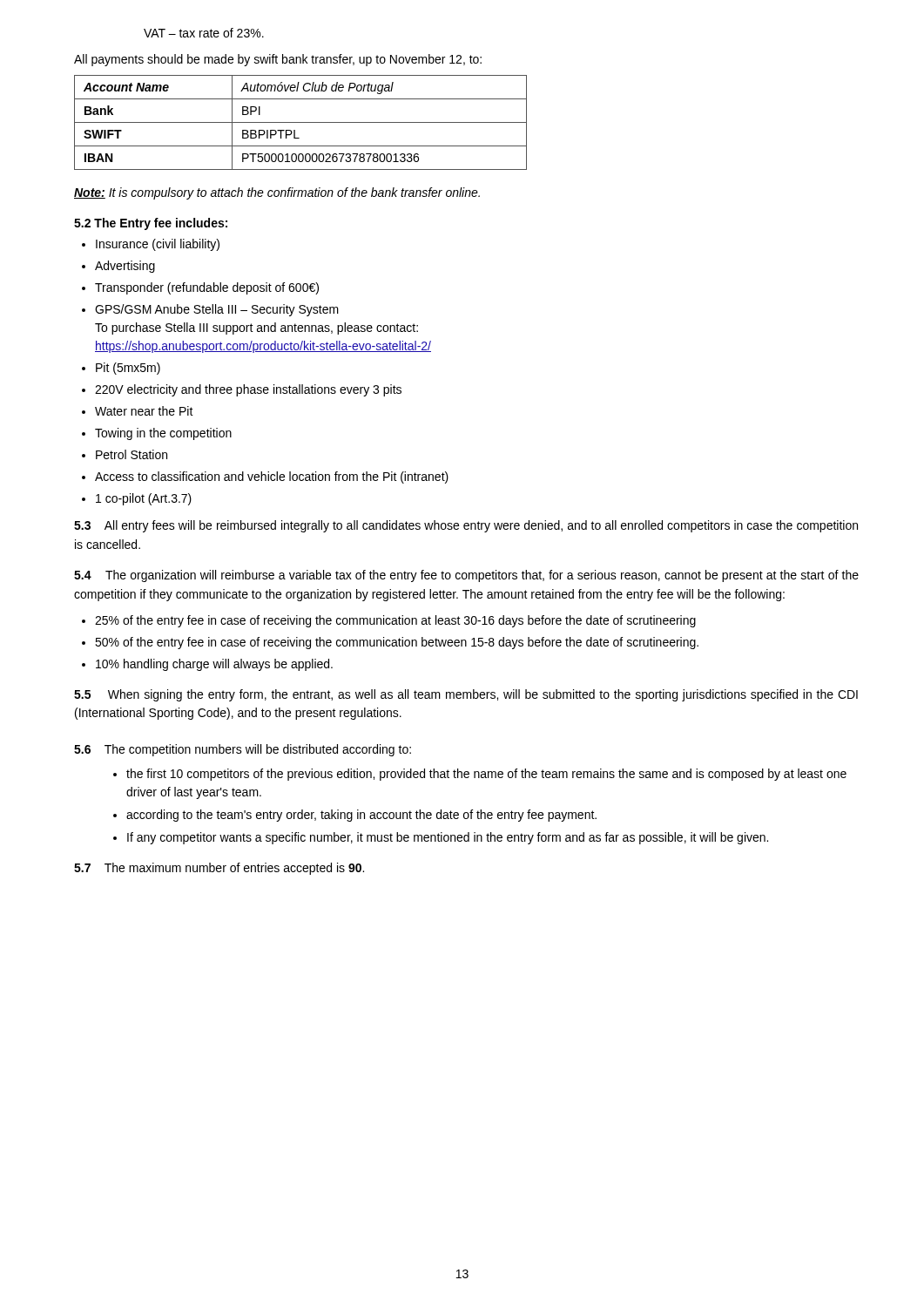Click on the region starting "7 The maximum number of entries accepted"
Screen dimensions: 1307x924
coord(220,868)
